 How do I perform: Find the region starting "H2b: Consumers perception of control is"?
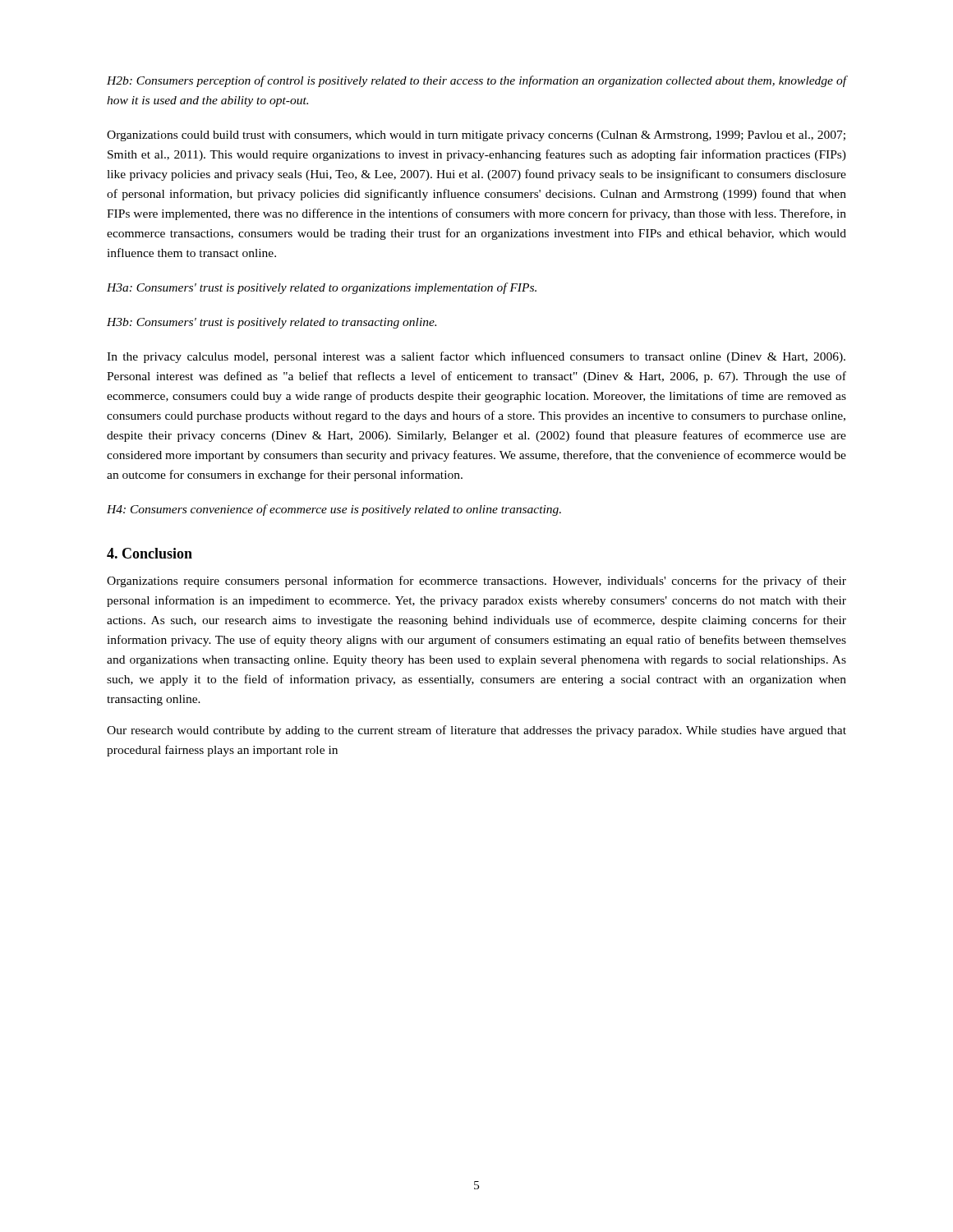click(476, 90)
